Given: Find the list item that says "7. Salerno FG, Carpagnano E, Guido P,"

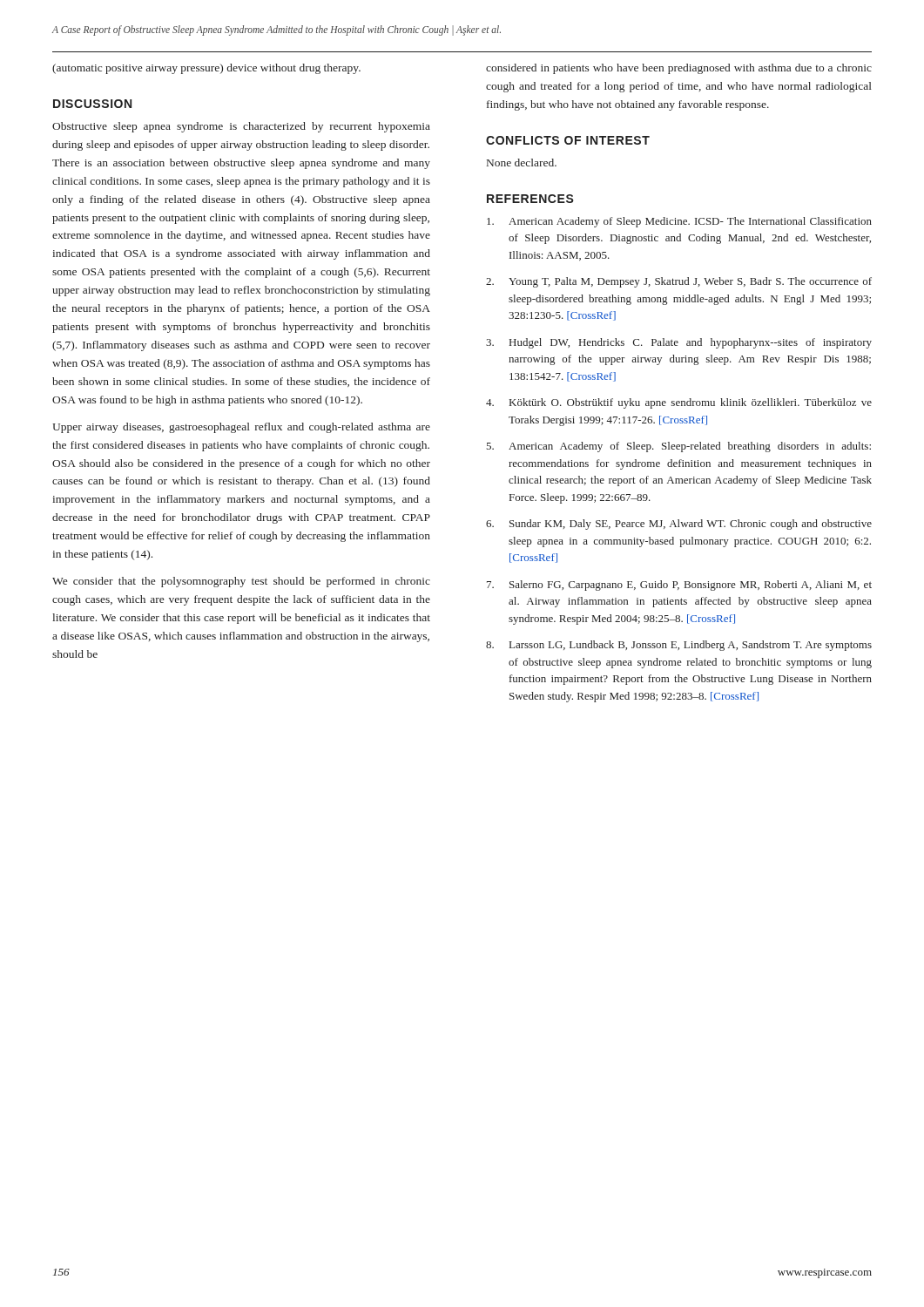Looking at the screenshot, I should pos(679,601).
